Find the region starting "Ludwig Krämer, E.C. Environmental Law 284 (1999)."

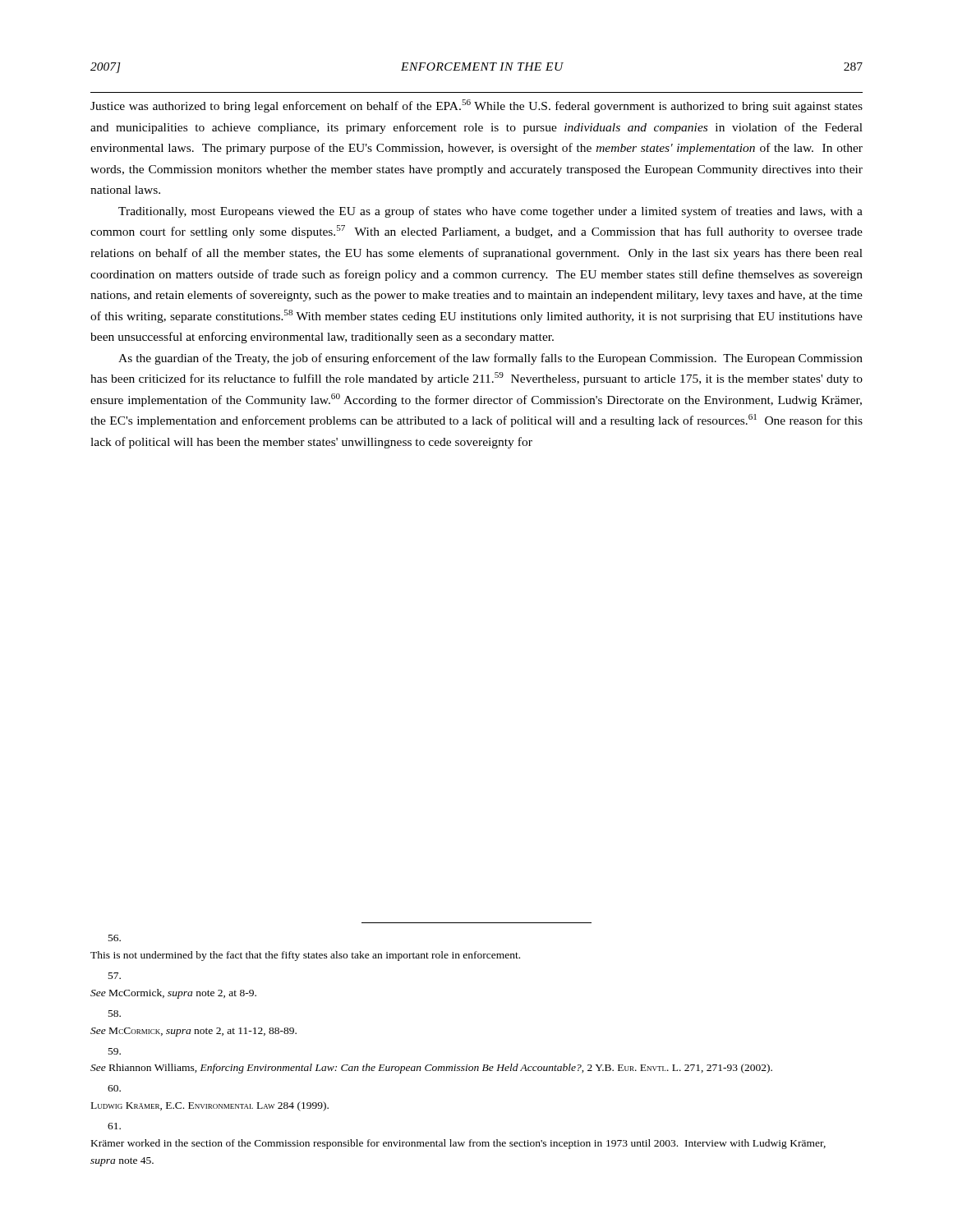(114, 1088)
